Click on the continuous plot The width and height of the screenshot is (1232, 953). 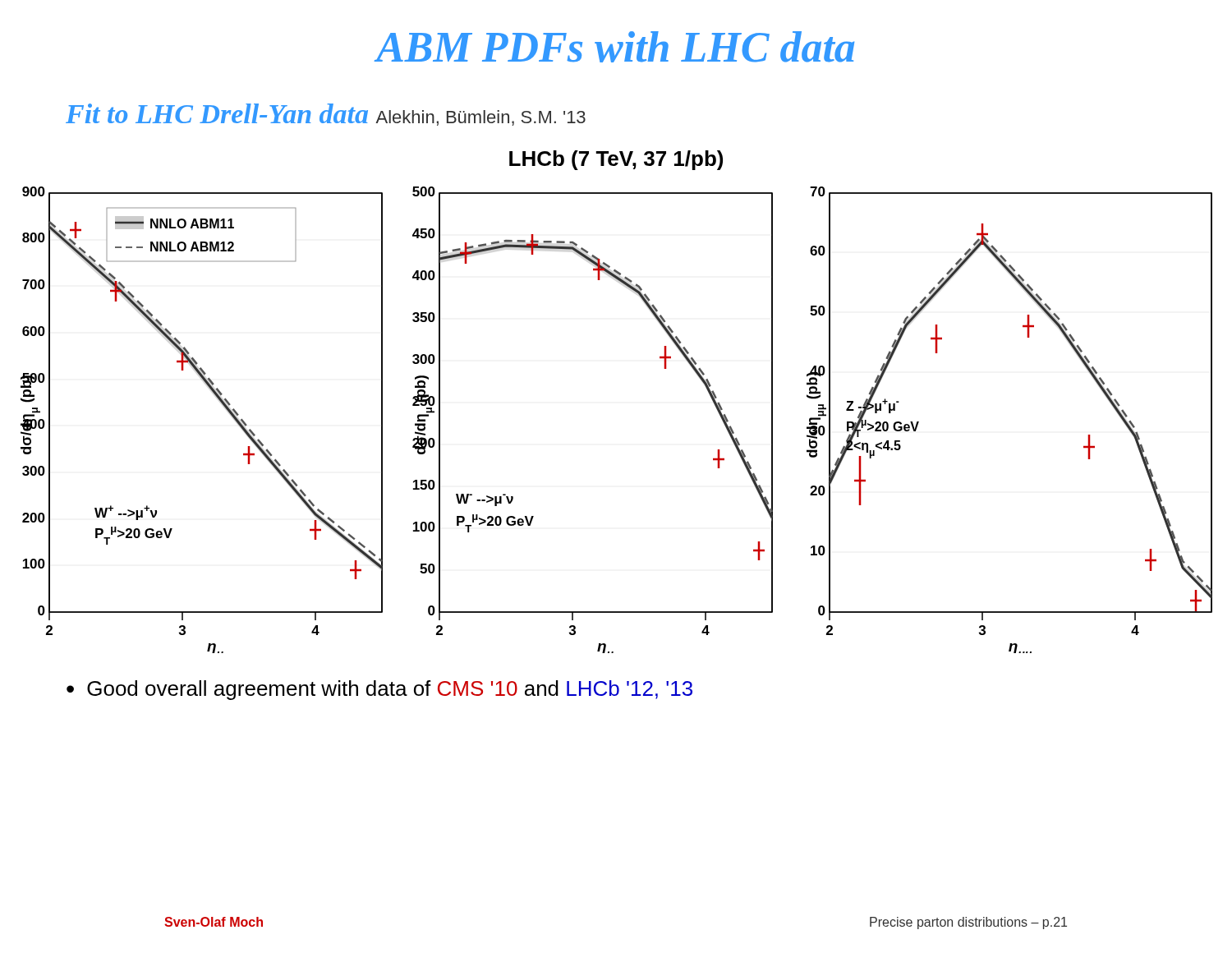pyautogui.click(x=616, y=415)
